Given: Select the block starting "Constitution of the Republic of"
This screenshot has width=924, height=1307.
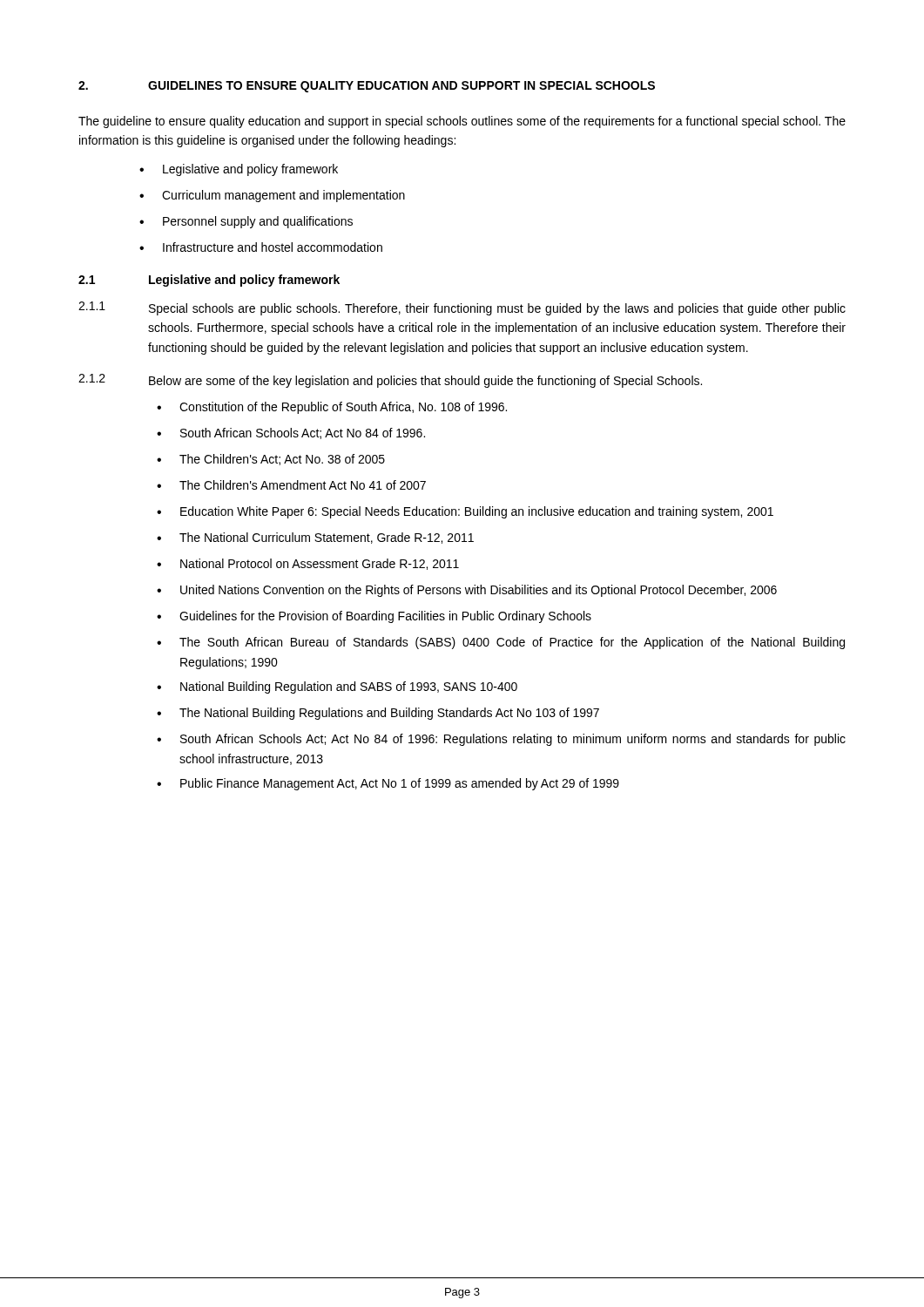Looking at the screenshot, I should pyautogui.click(x=344, y=407).
